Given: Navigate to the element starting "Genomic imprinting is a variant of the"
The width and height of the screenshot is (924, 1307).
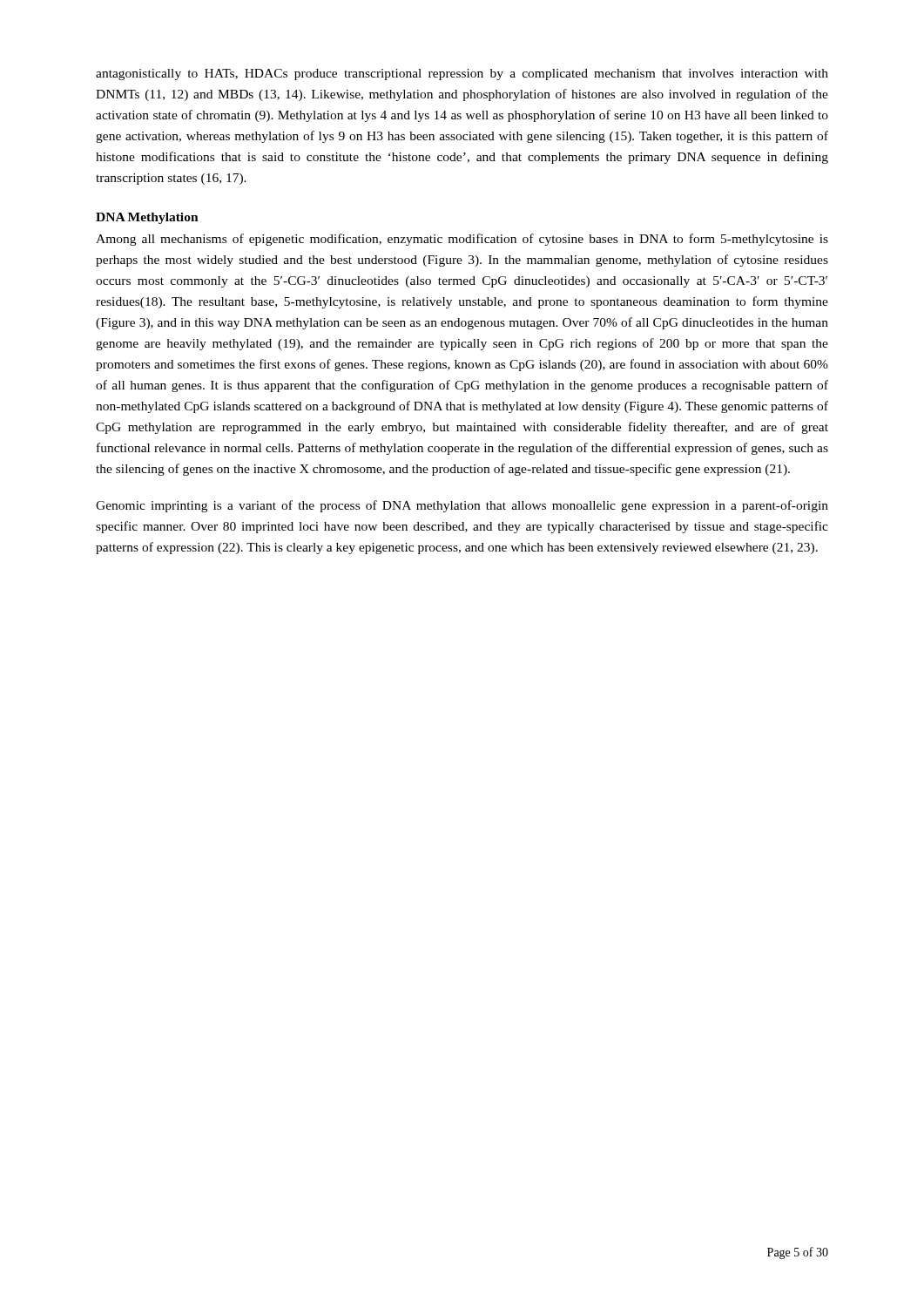Looking at the screenshot, I should coord(462,526).
